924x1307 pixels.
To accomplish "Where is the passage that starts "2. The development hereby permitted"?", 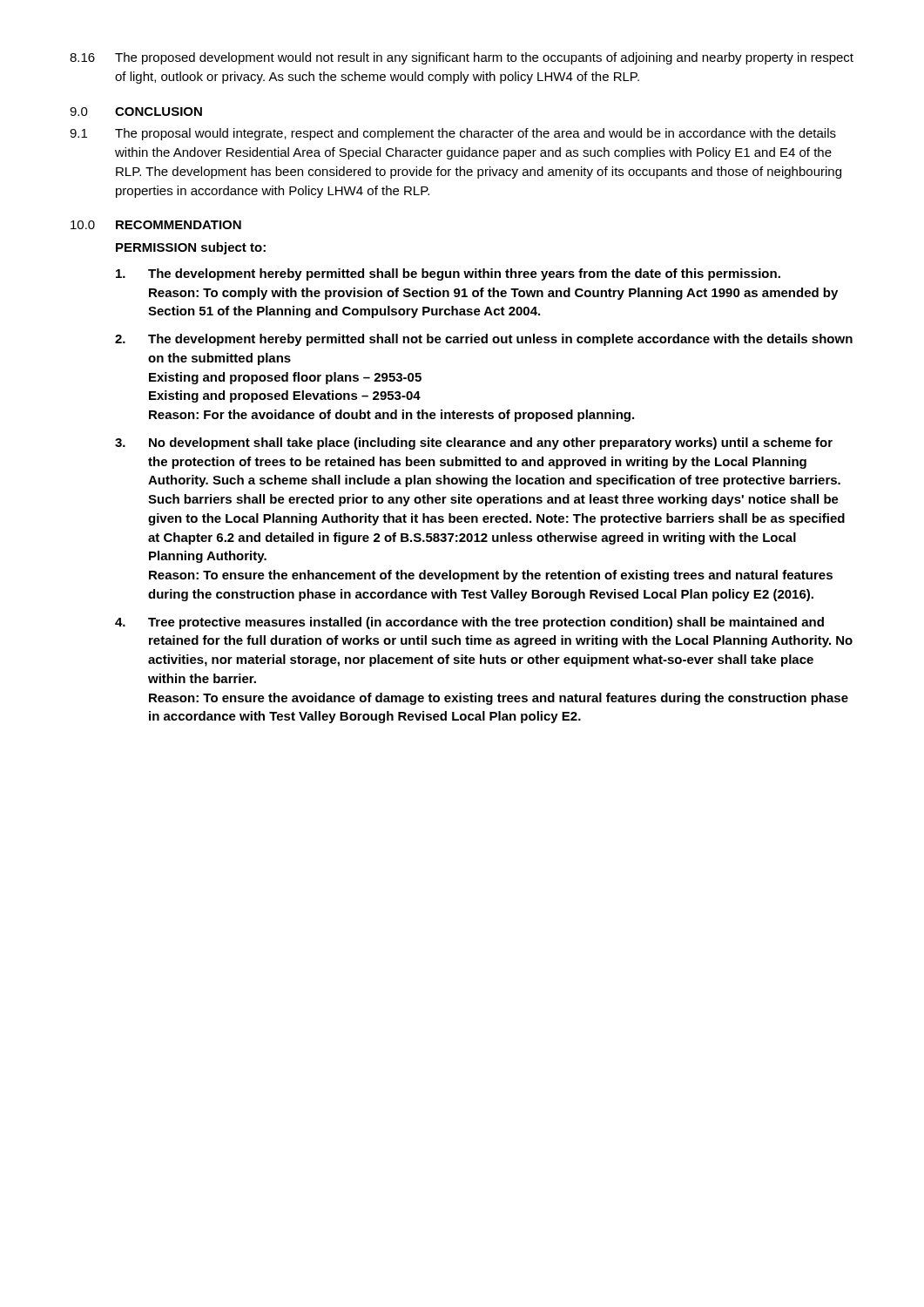I will (x=484, y=340).
